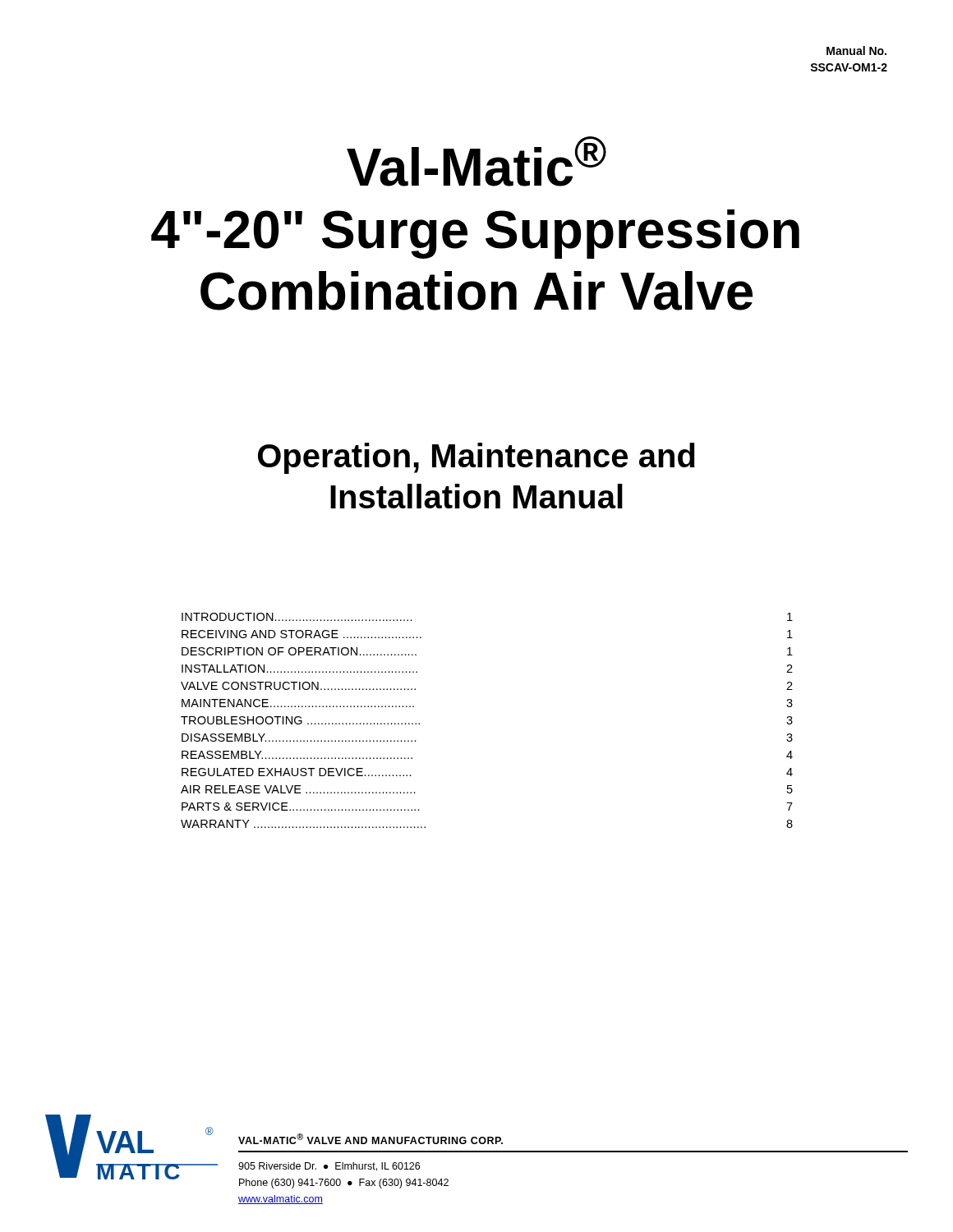Viewport: 953px width, 1232px height.
Task: Select the table that reads "RECEIVING AND STORAGE ......................."
Action: coord(487,720)
